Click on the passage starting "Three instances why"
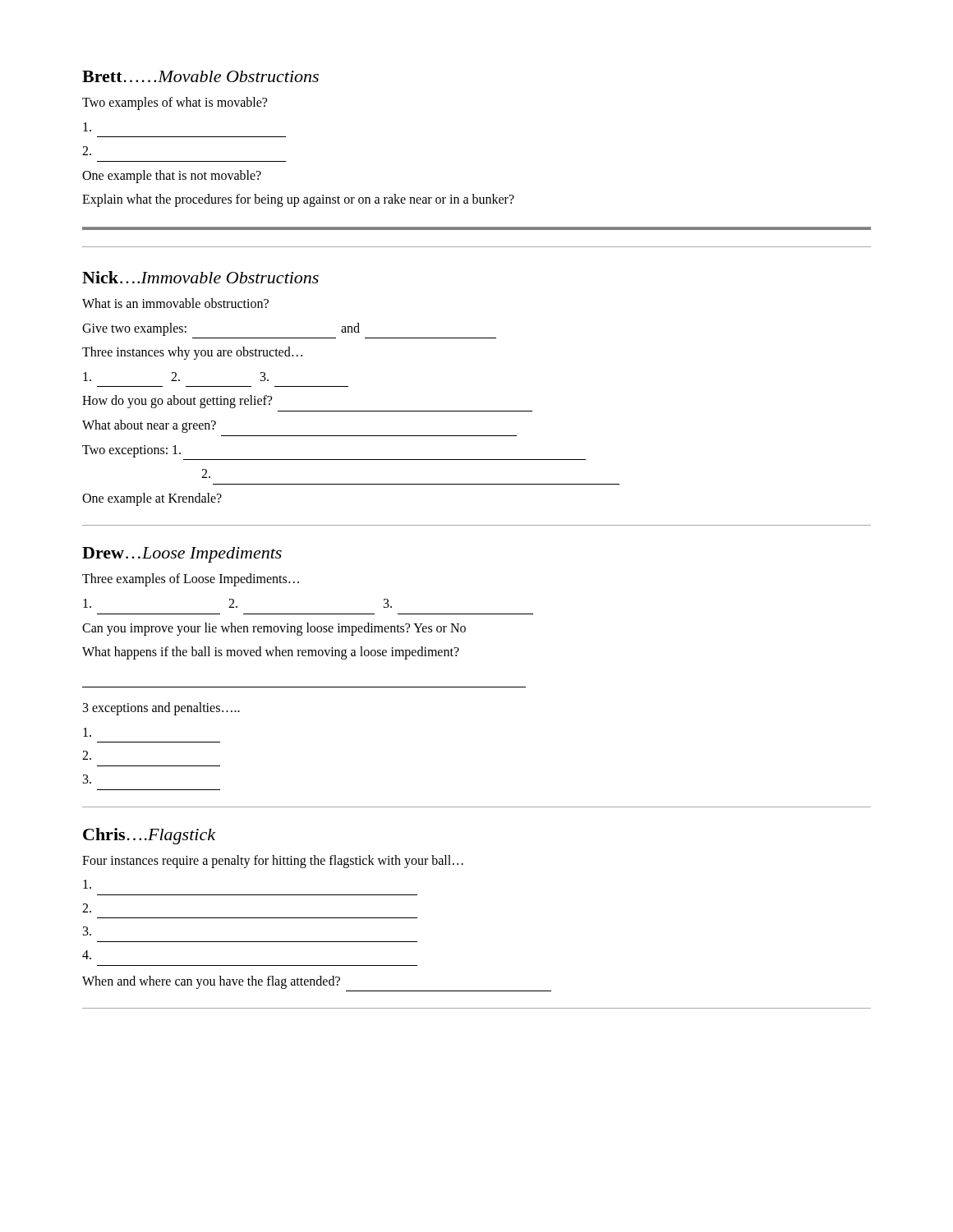Screen dimensions: 1232x953 (193, 352)
